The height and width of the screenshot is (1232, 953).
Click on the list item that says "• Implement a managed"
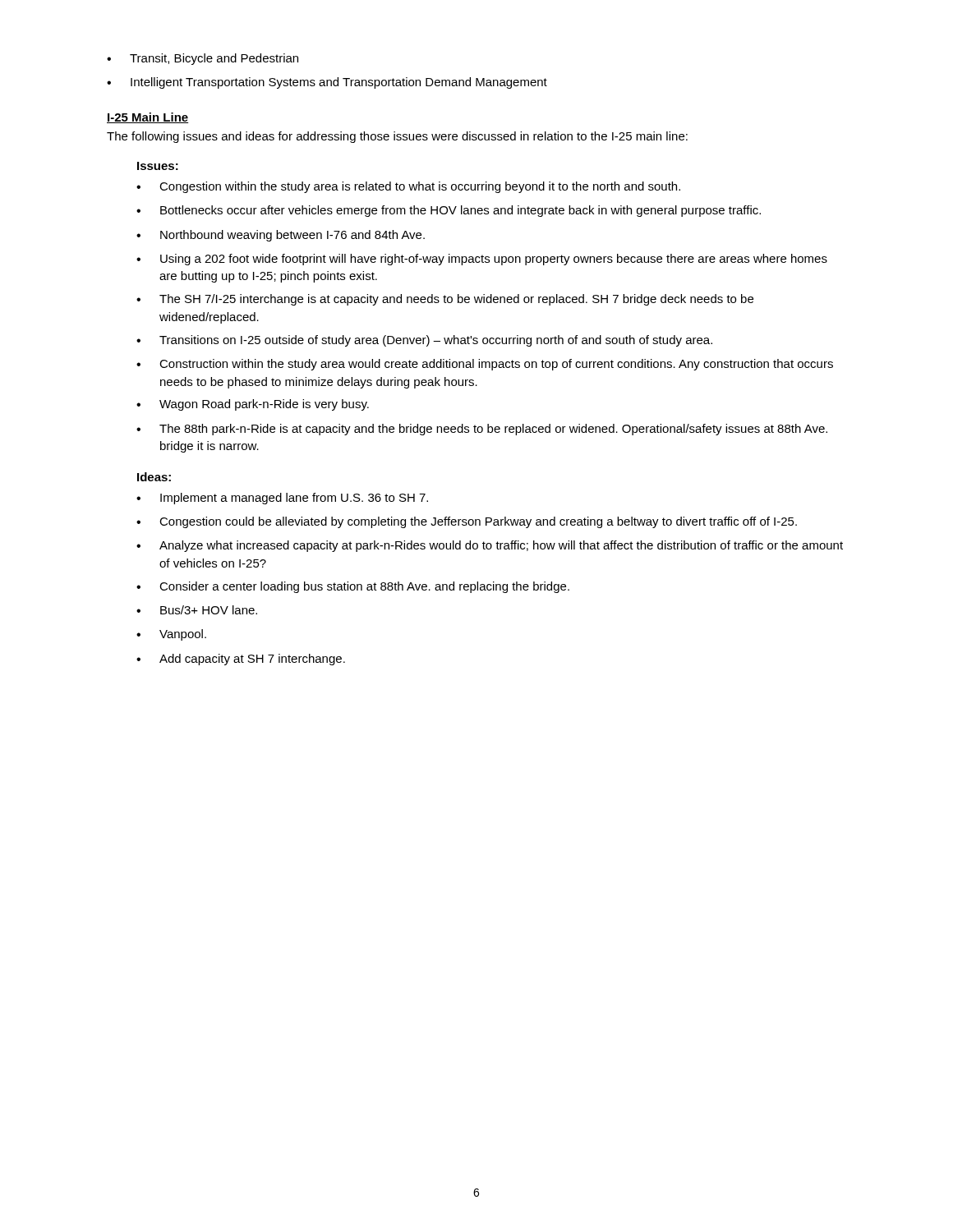point(282,499)
